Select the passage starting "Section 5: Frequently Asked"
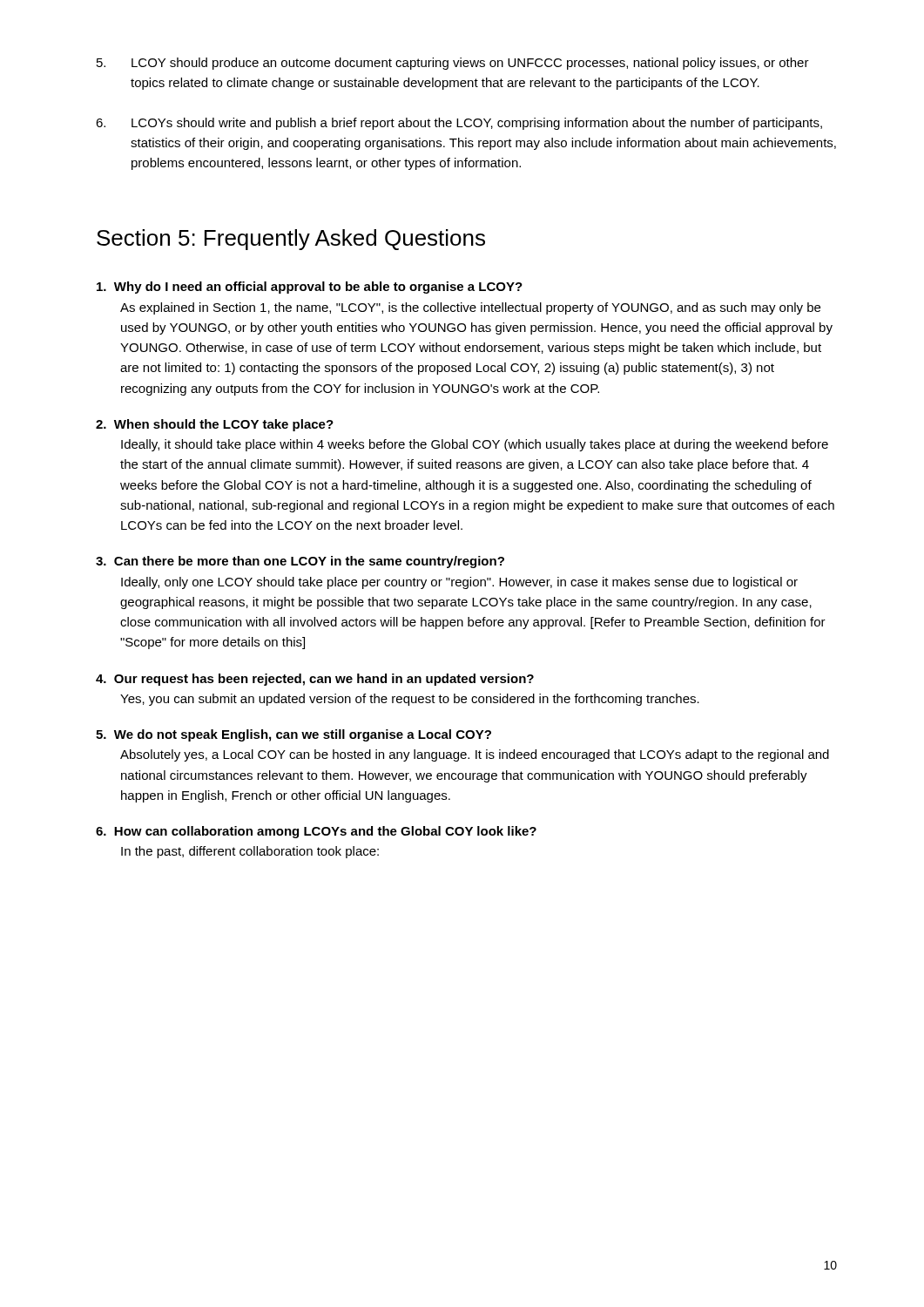 click(x=291, y=238)
